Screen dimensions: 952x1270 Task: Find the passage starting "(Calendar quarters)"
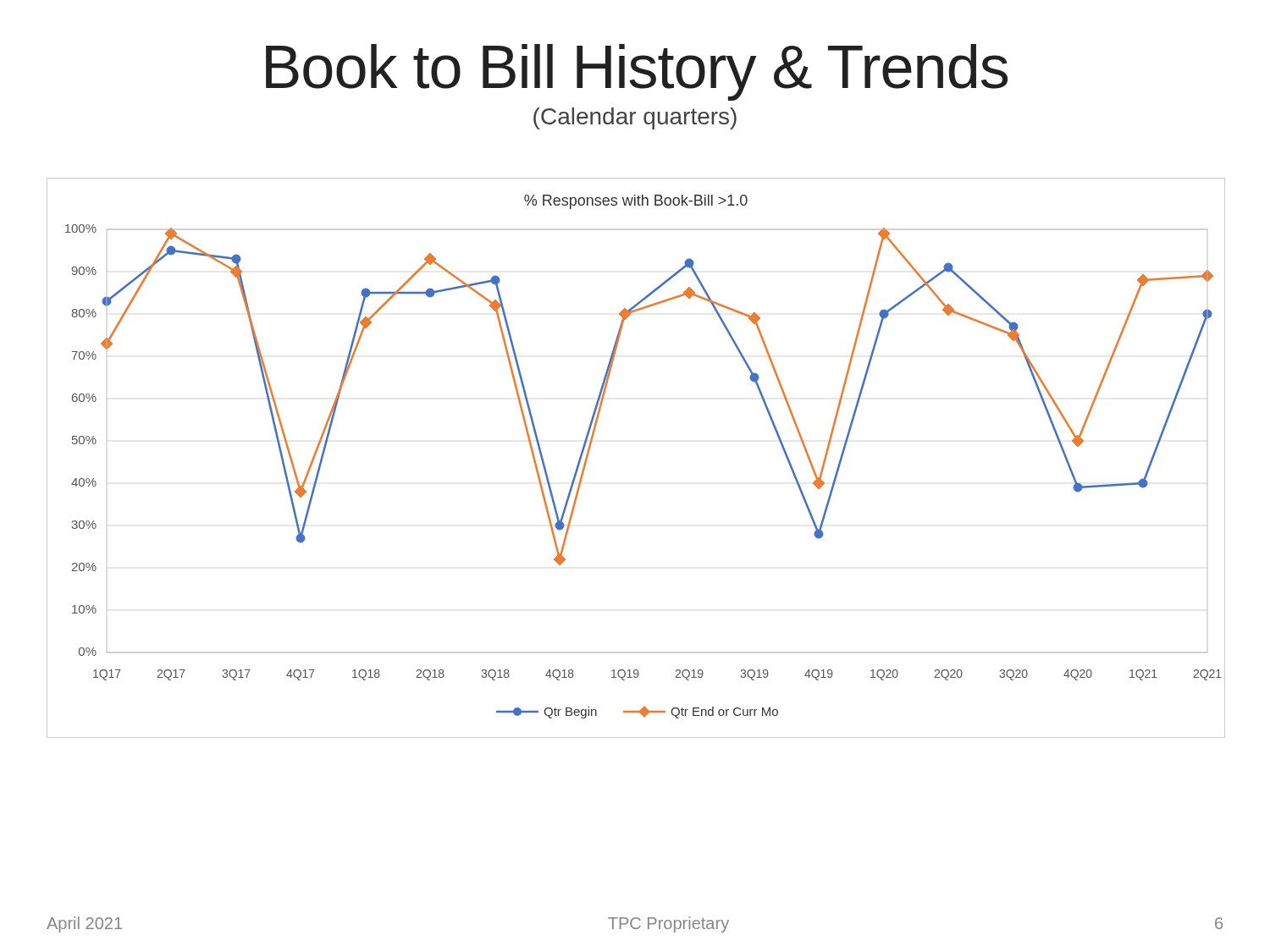tap(635, 116)
